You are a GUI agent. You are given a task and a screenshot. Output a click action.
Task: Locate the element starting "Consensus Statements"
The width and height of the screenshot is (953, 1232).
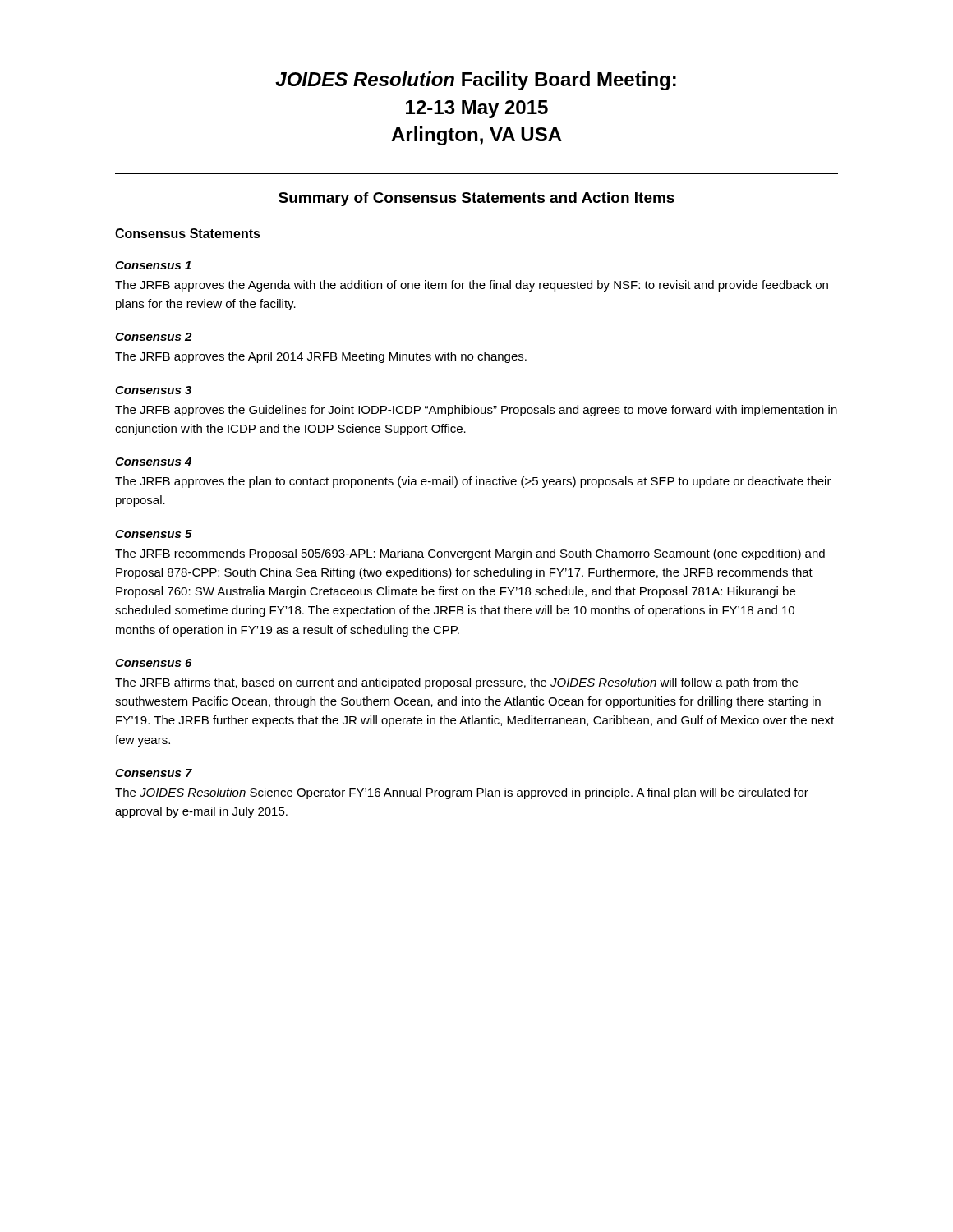coord(188,234)
